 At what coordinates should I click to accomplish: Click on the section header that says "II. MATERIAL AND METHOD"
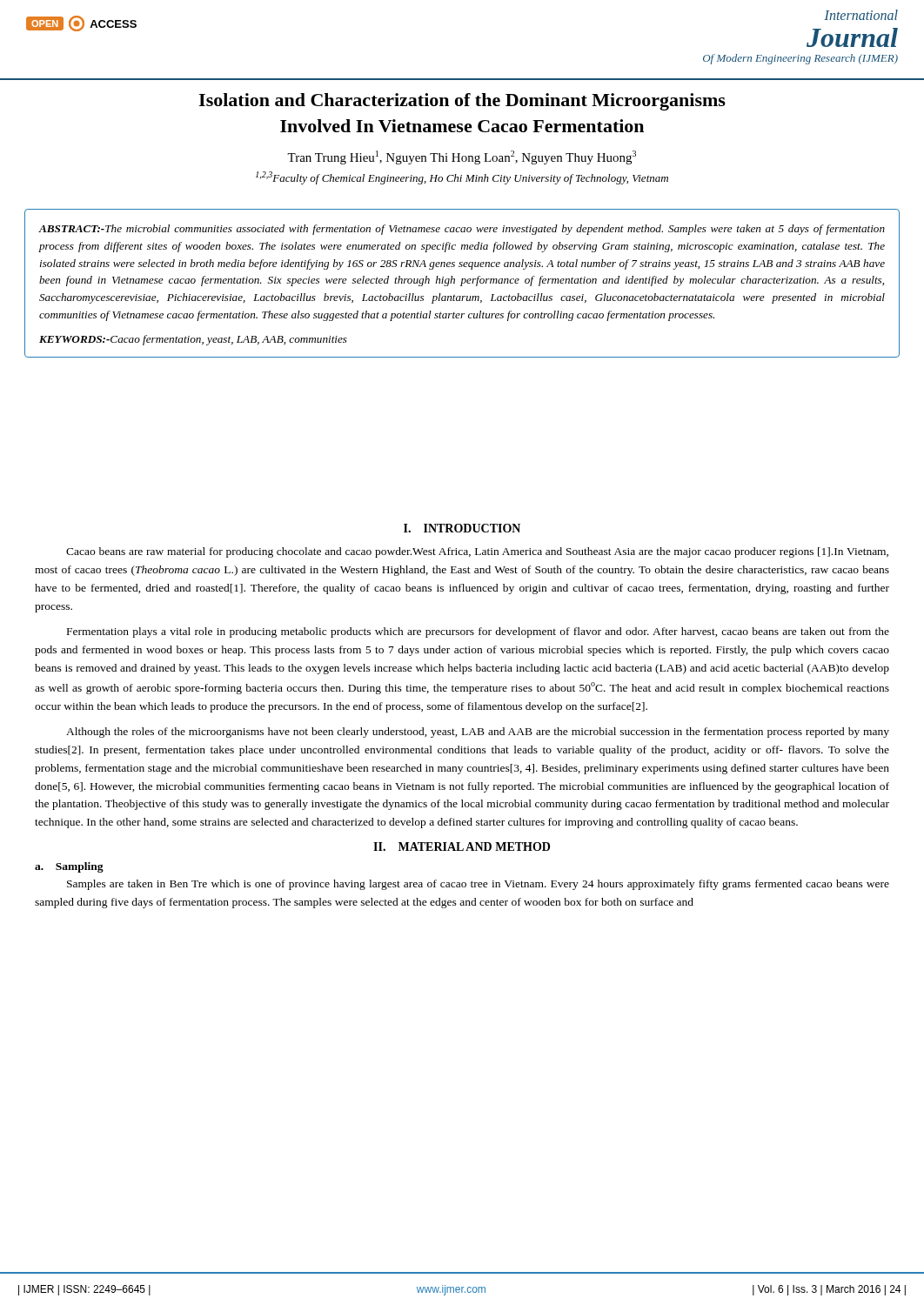pyautogui.click(x=462, y=847)
